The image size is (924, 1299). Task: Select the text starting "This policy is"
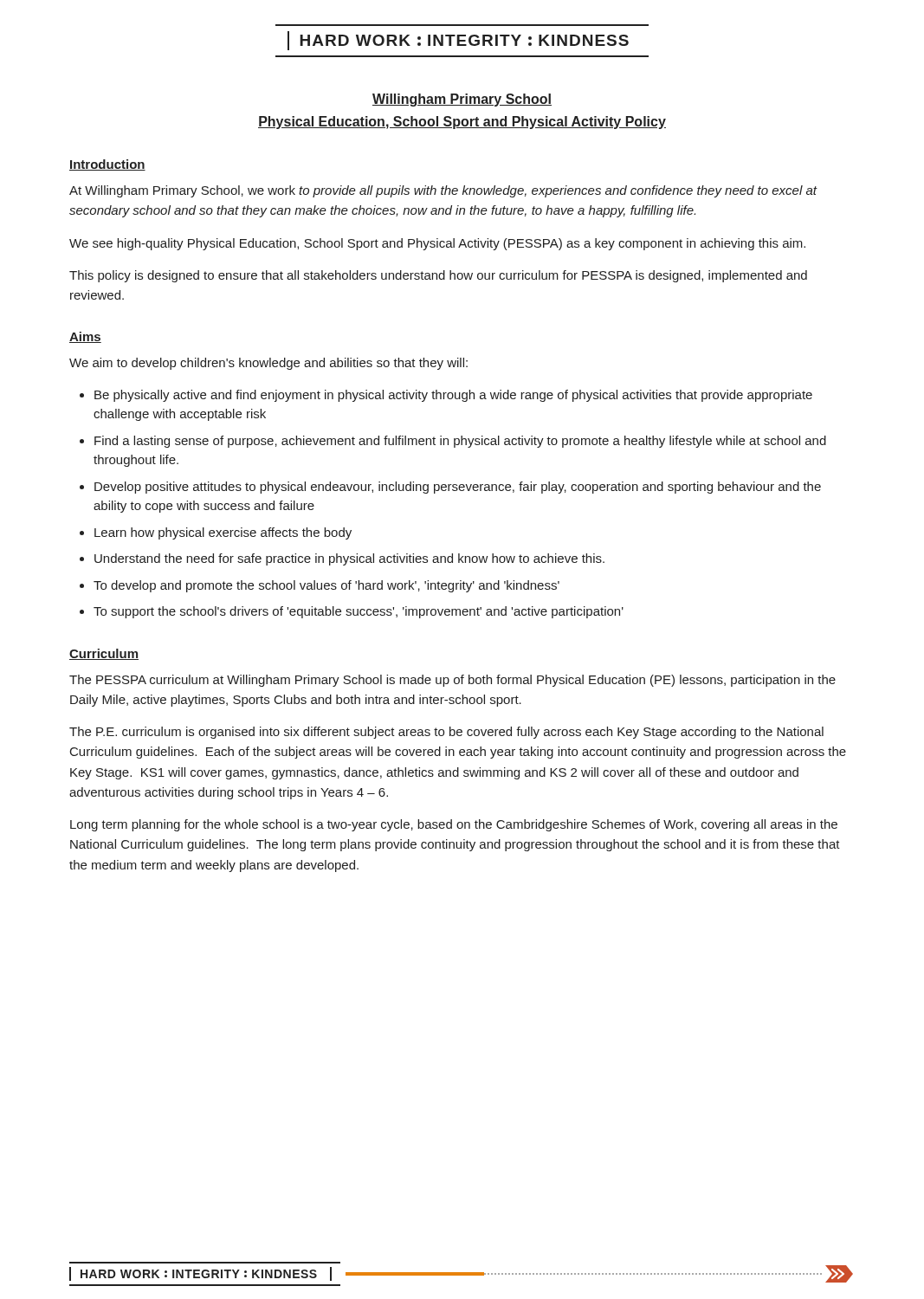[438, 285]
